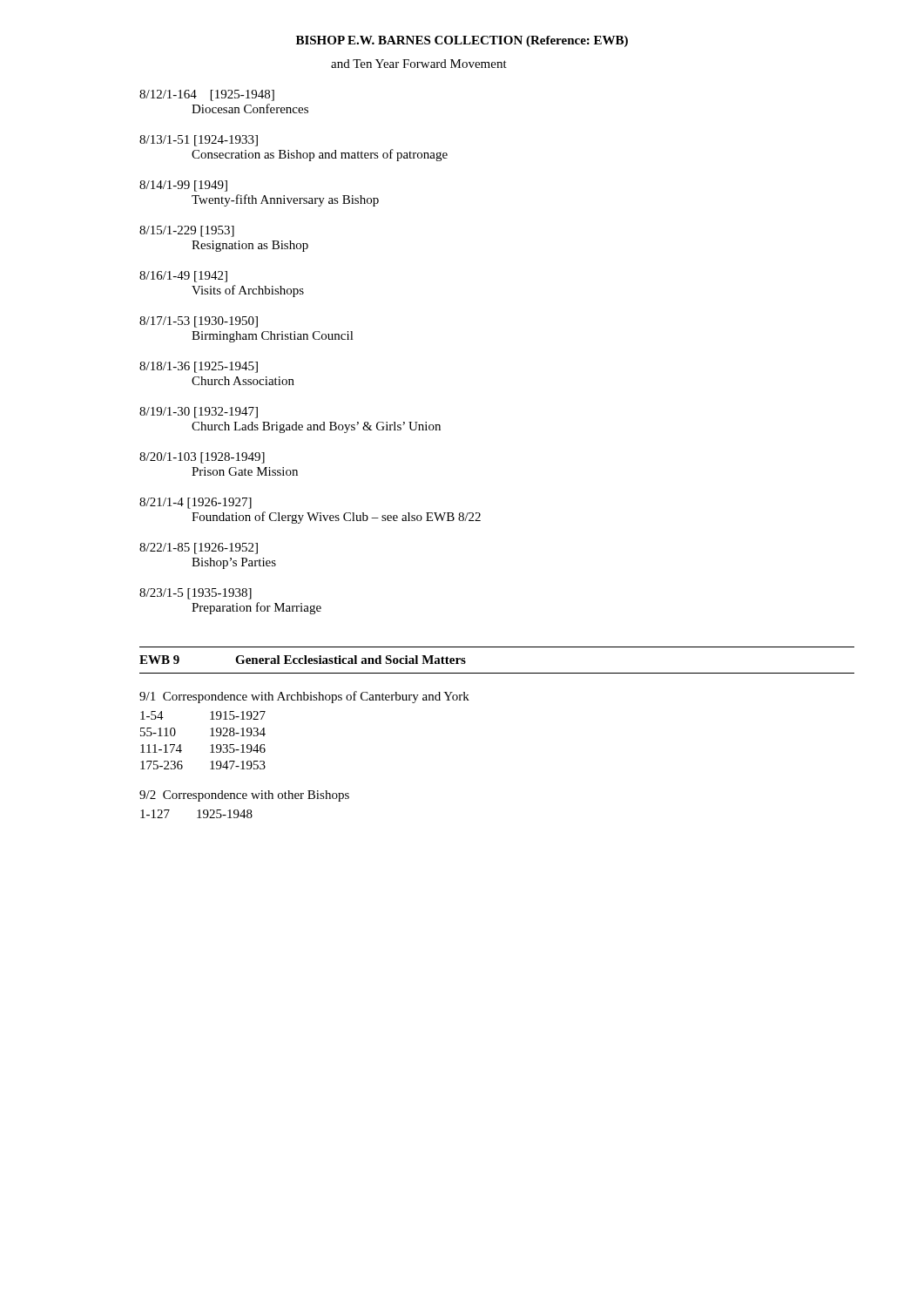924x1307 pixels.
Task: Find the list item with the text "8/20/1-103 [1928-1949] Prison Gate Mission"
Action: click(202, 458)
